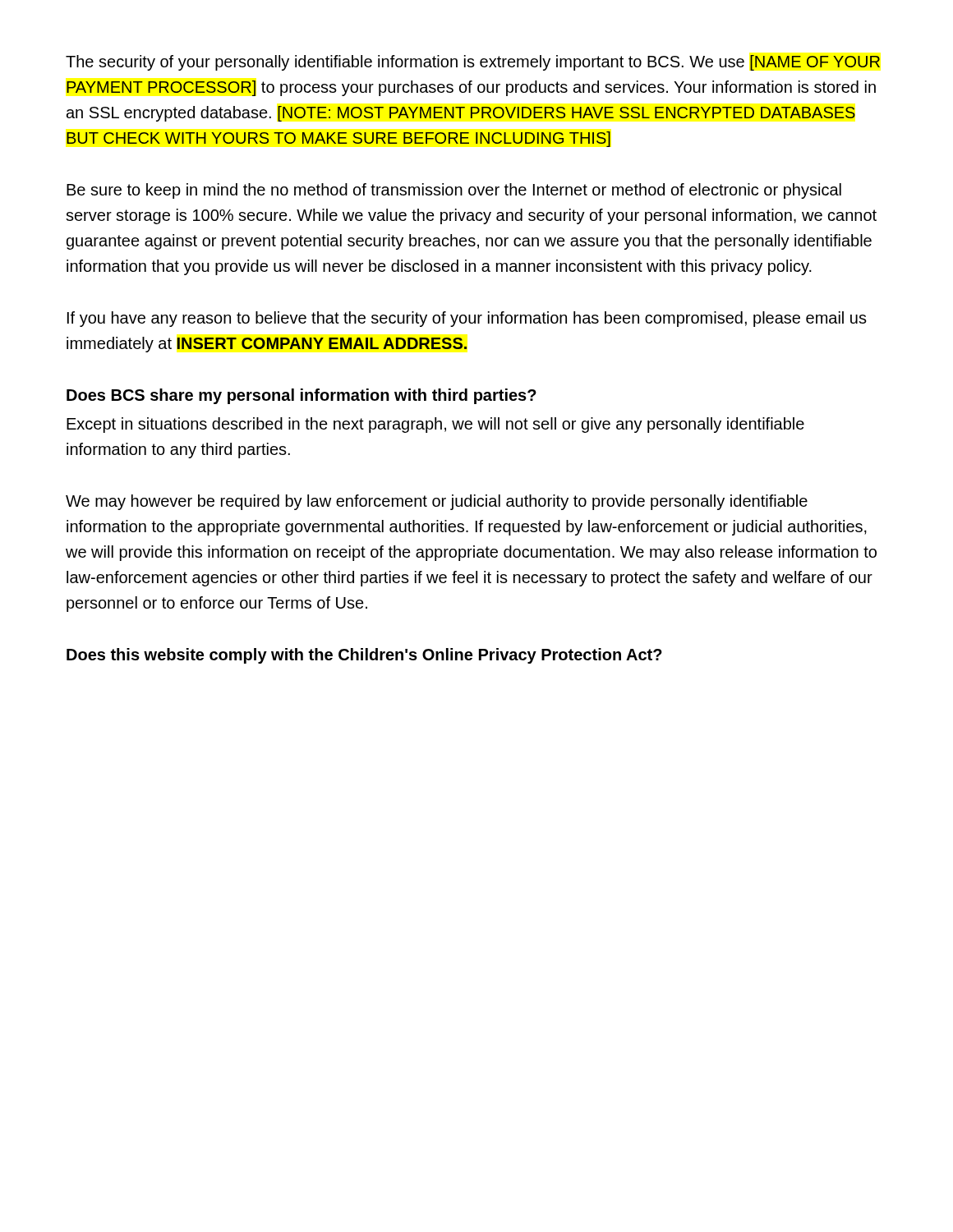The image size is (953, 1232).
Task: Where is the passage that starts "Be sure to keep in mind the no"?
Action: (x=471, y=228)
